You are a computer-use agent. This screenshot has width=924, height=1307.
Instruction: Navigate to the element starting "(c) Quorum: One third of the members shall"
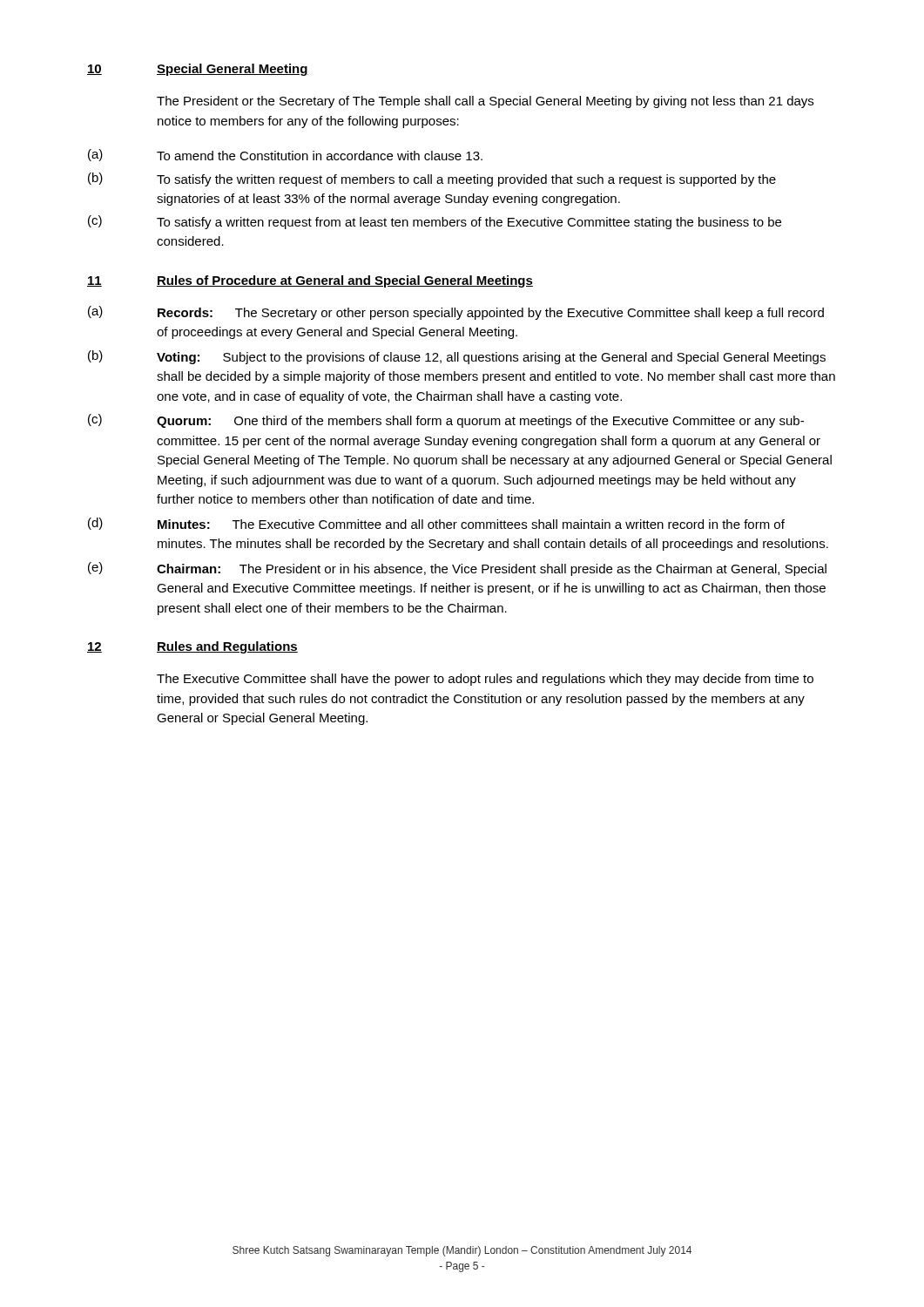(462, 460)
